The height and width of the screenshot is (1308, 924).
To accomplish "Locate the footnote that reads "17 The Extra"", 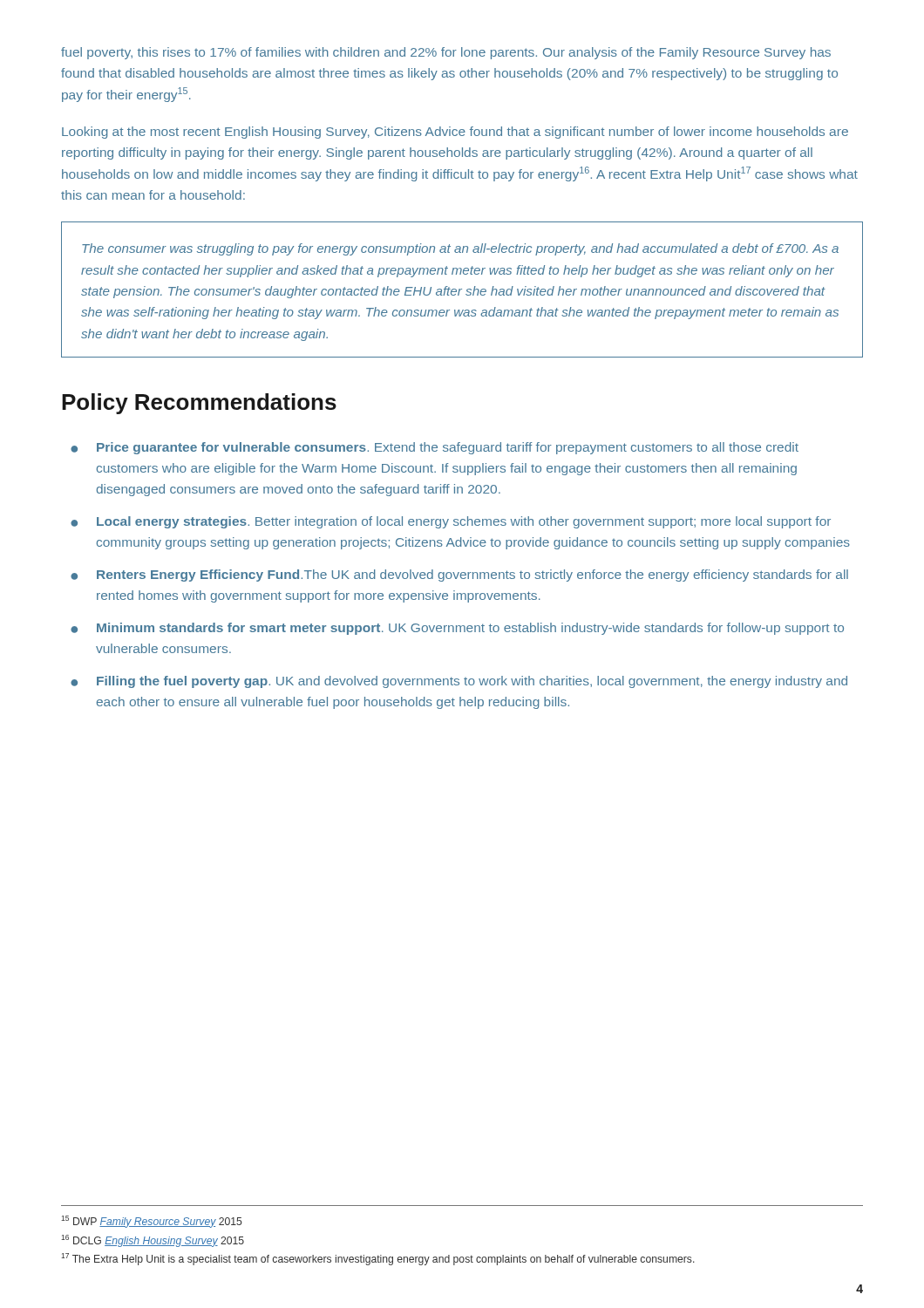I will [x=378, y=1258].
